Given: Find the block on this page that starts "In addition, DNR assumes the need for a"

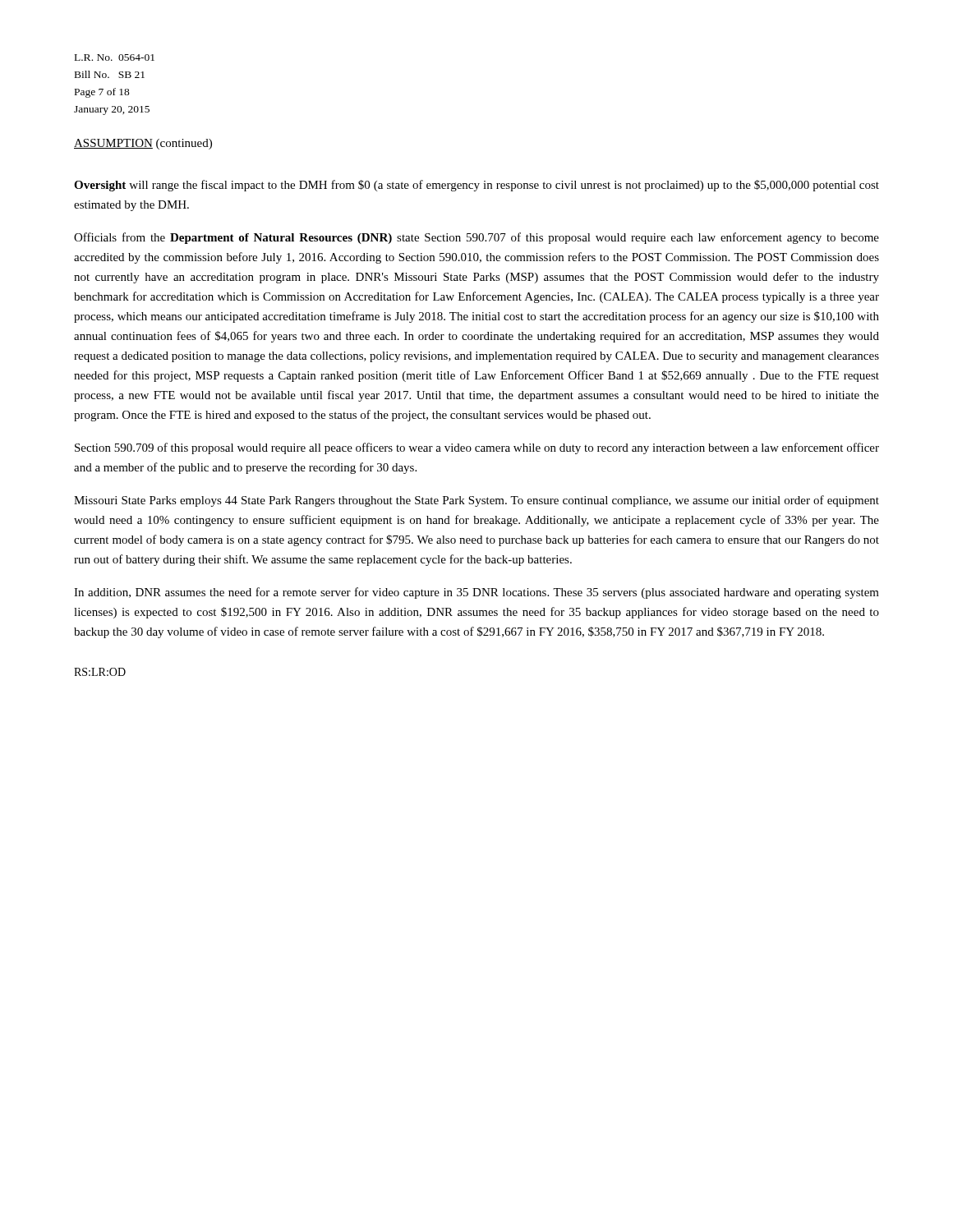Looking at the screenshot, I should pyautogui.click(x=476, y=612).
